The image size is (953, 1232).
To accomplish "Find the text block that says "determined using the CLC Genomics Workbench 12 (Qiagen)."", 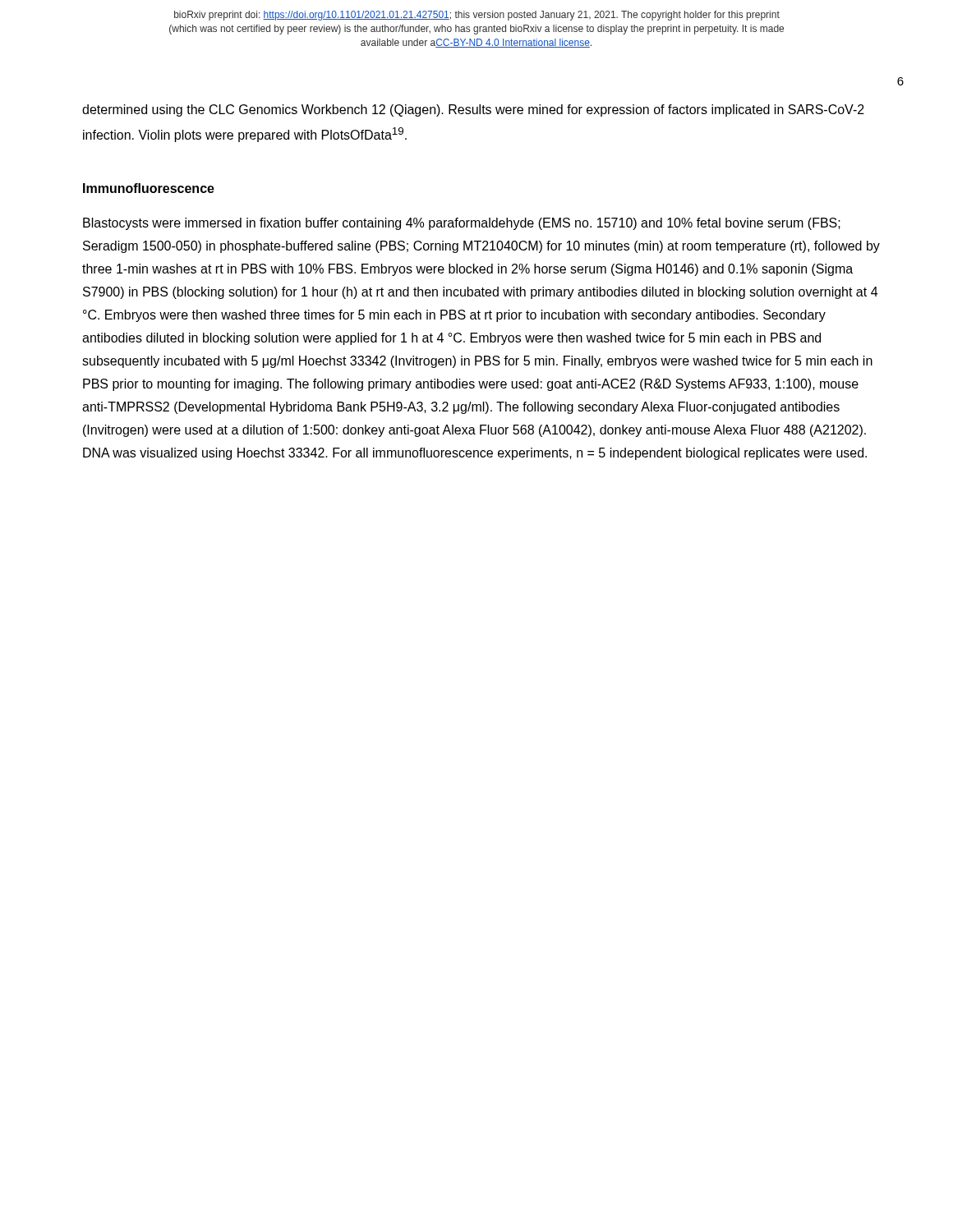I will click(x=473, y=123).
